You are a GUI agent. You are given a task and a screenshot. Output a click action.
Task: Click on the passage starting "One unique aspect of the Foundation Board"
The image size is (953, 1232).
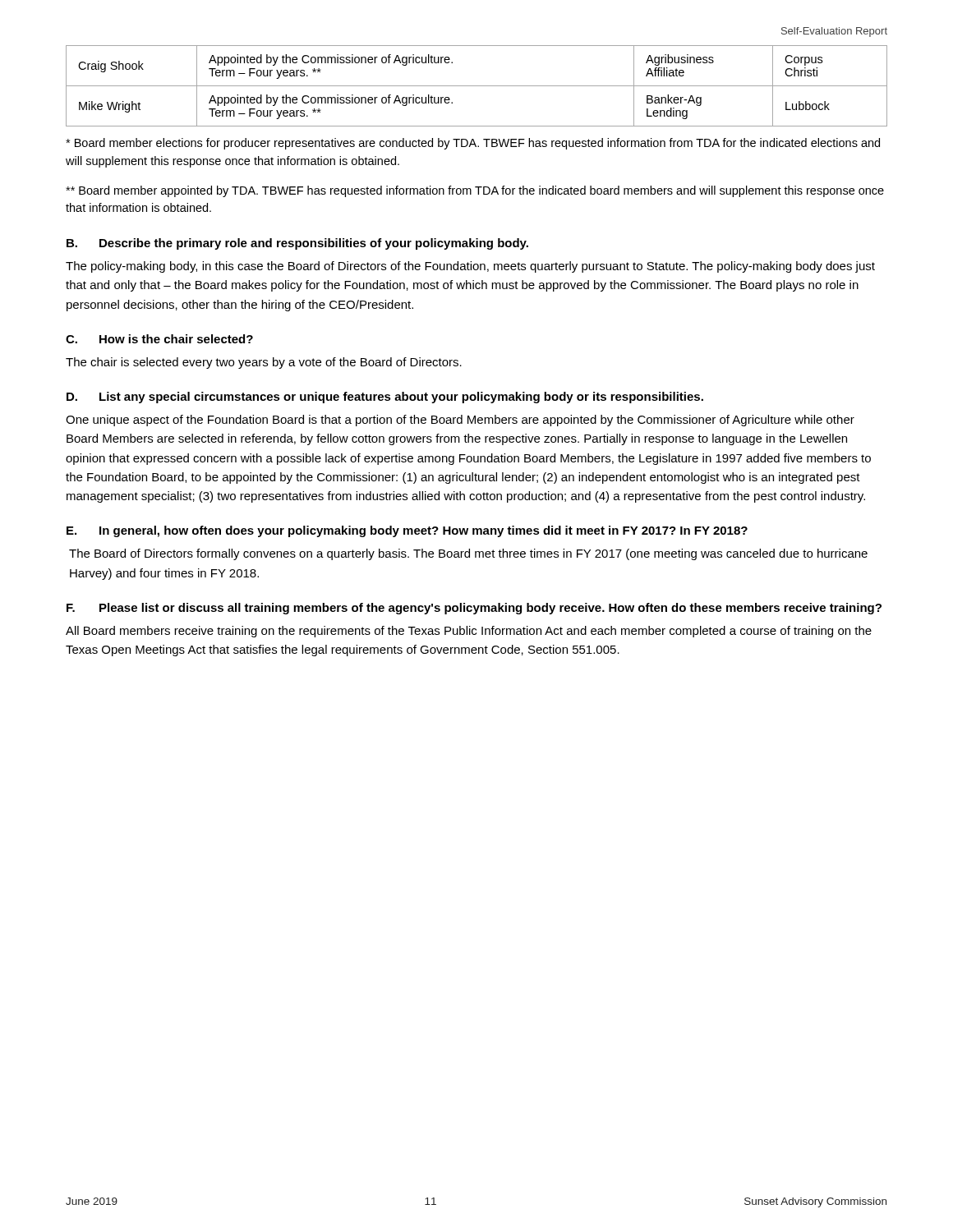tap(469, 458)
